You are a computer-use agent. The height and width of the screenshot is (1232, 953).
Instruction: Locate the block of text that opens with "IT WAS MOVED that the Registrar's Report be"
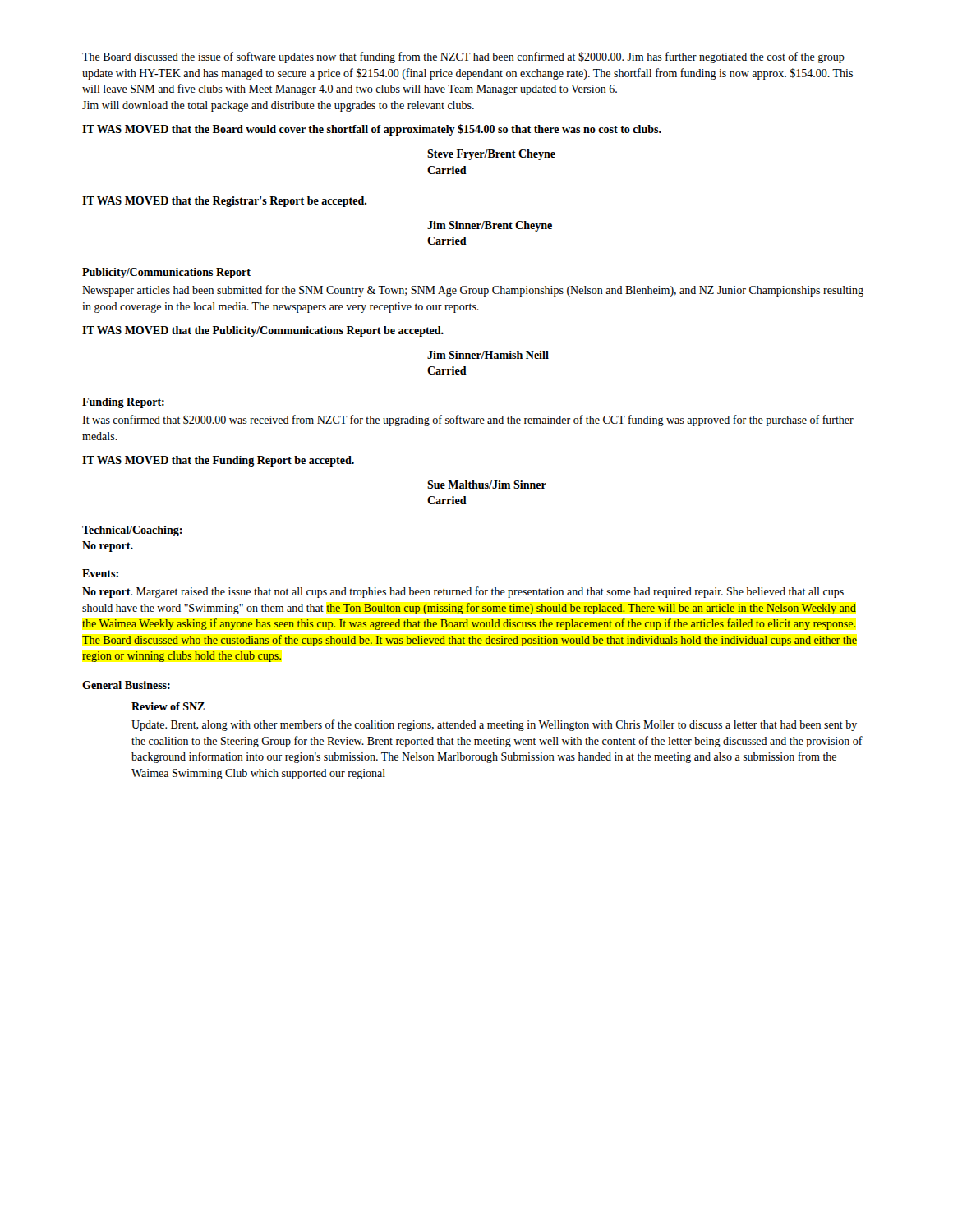click(x=225, y=201)
